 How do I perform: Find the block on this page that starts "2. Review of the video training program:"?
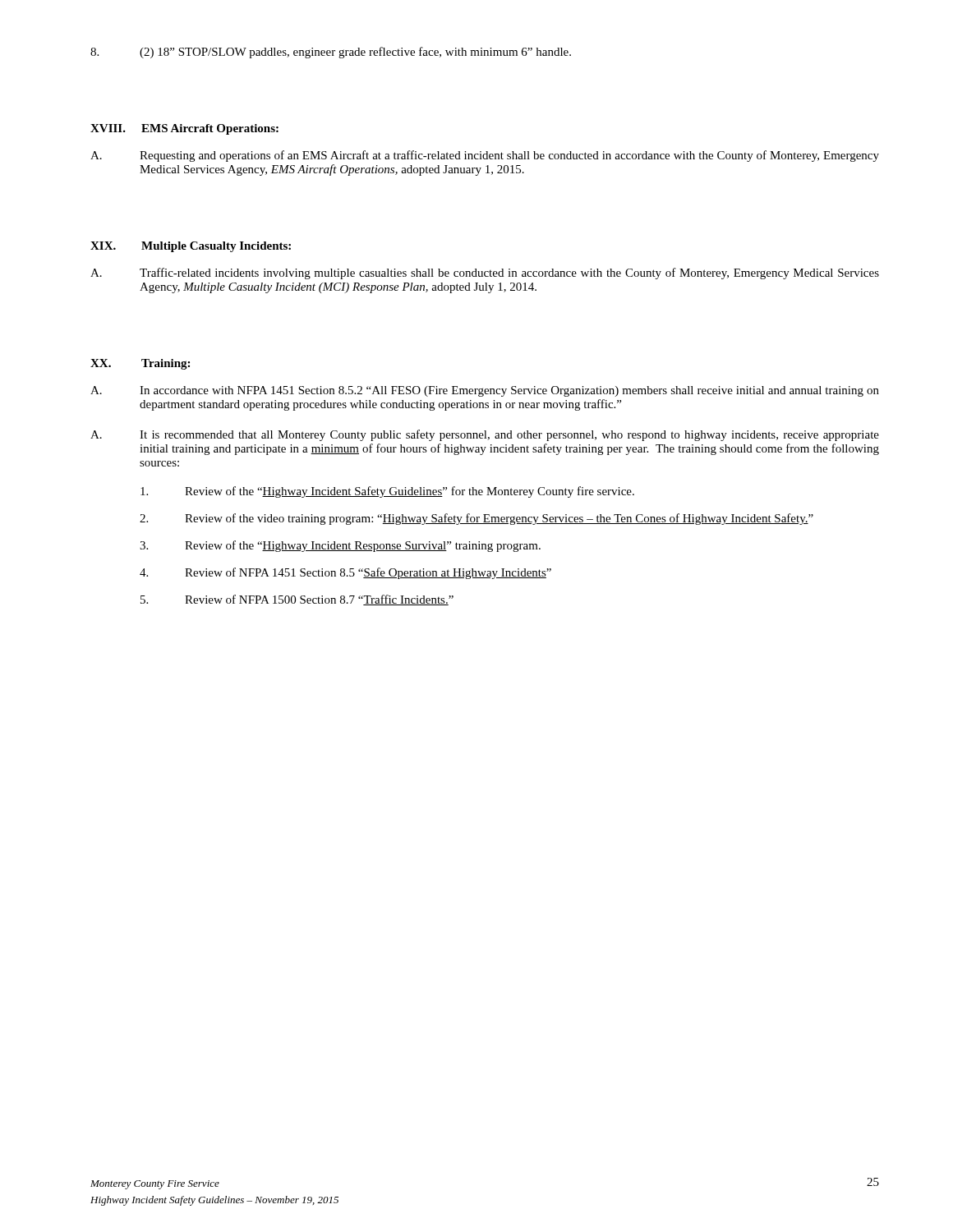tap(509, 519)
